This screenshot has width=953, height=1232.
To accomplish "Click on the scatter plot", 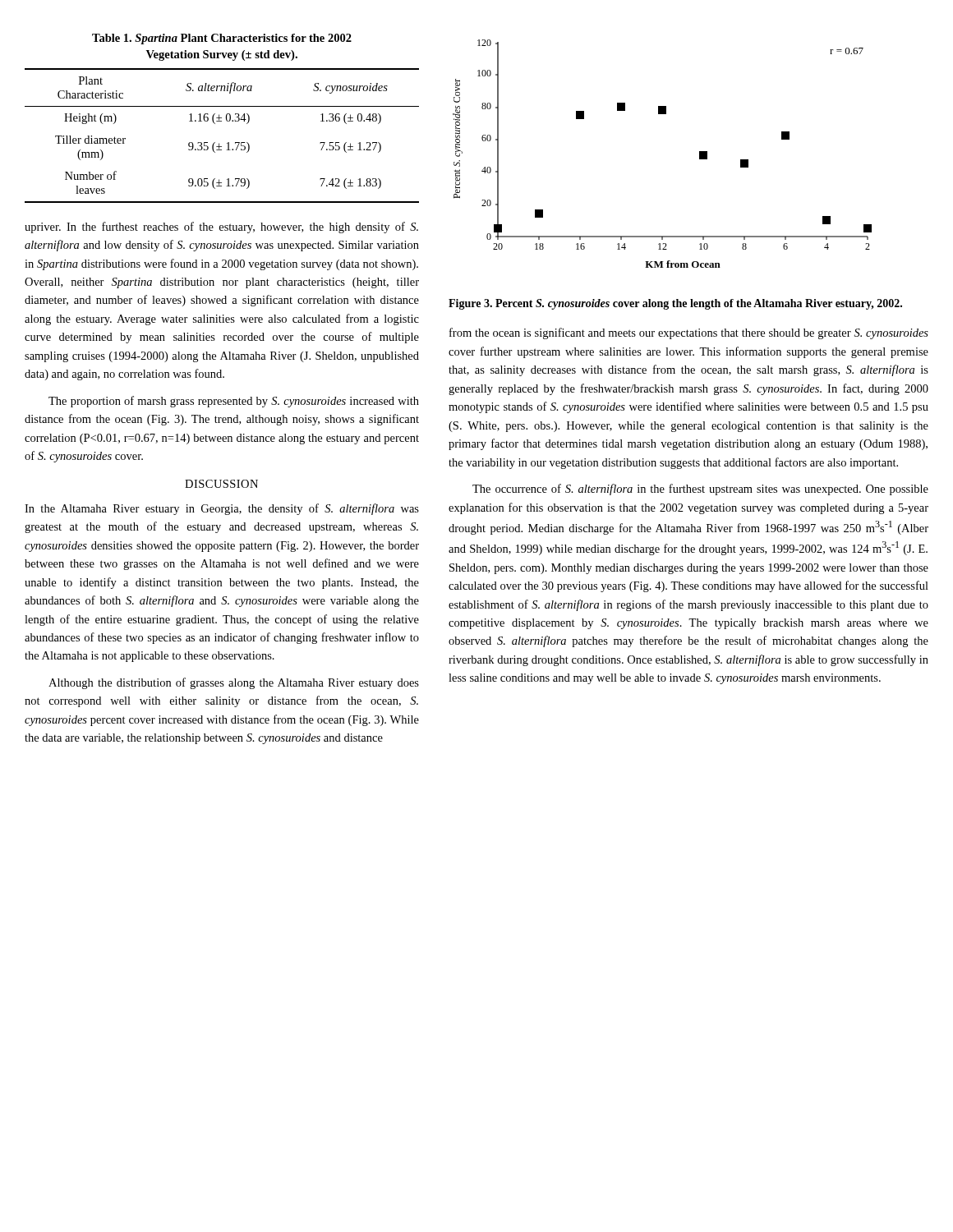I will [688, 157].
